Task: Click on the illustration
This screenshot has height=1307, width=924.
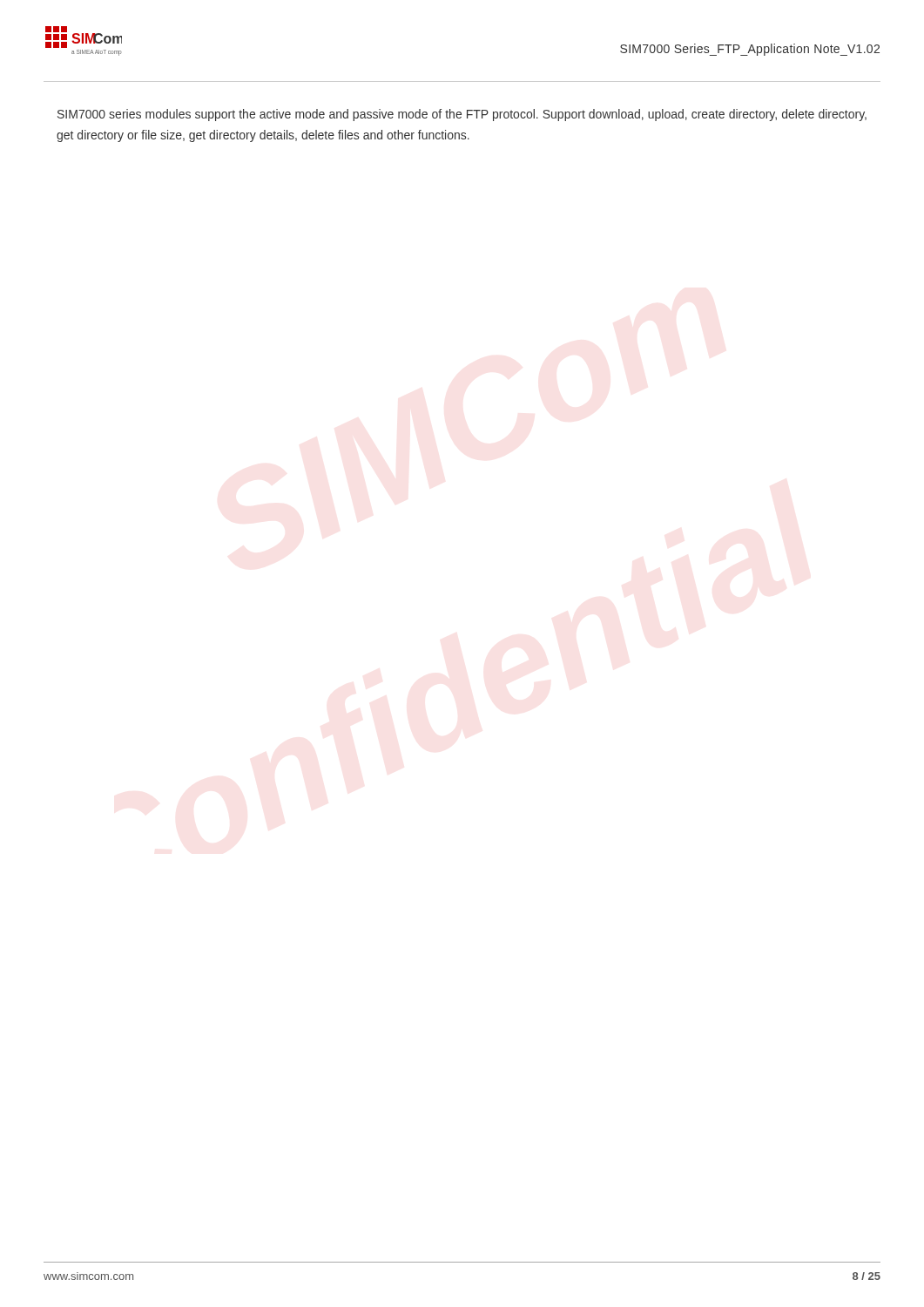Action: click(462, 571)
